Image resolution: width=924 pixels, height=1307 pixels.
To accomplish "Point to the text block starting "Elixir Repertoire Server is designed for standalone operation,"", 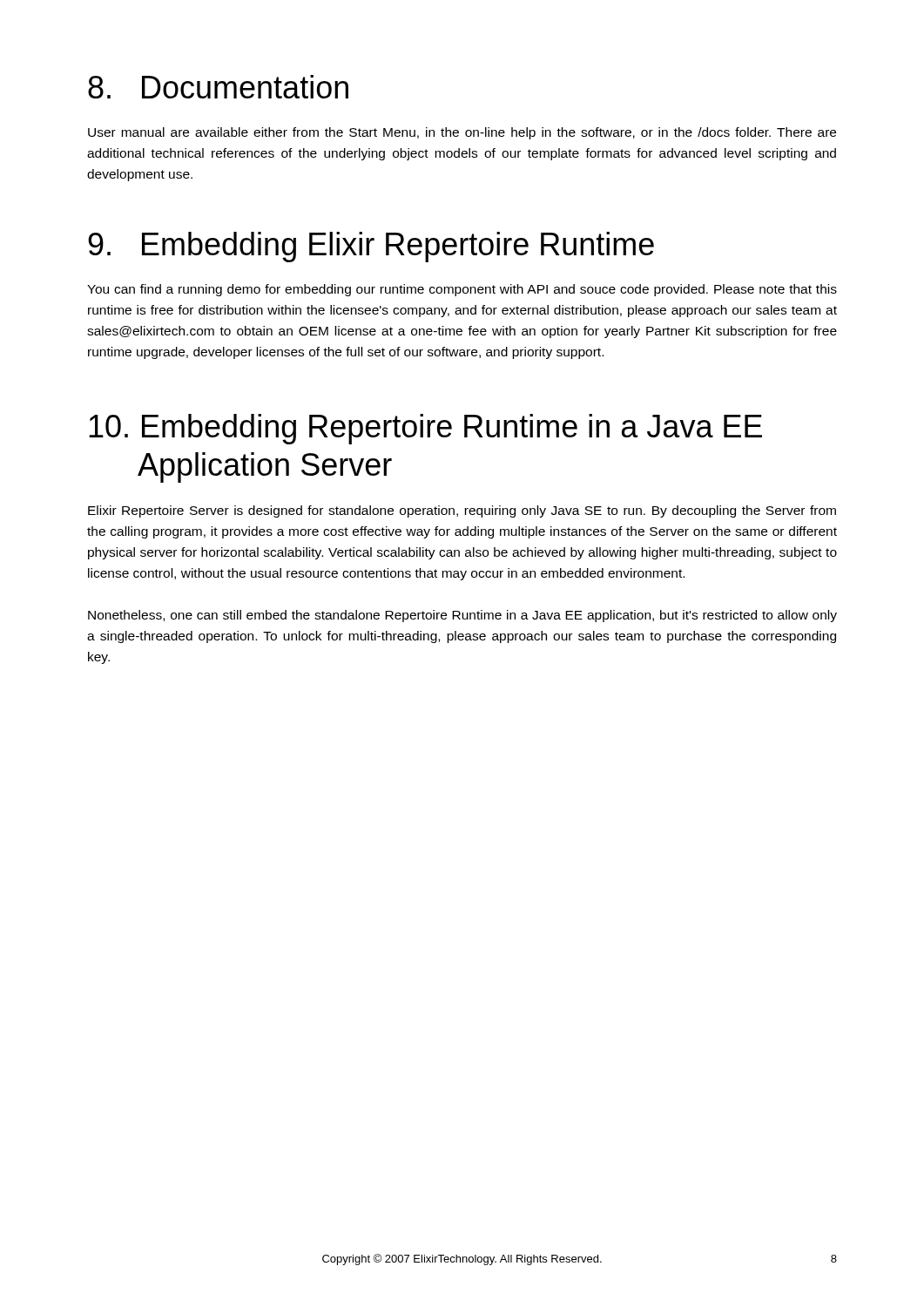I will (x=462, y=542).
